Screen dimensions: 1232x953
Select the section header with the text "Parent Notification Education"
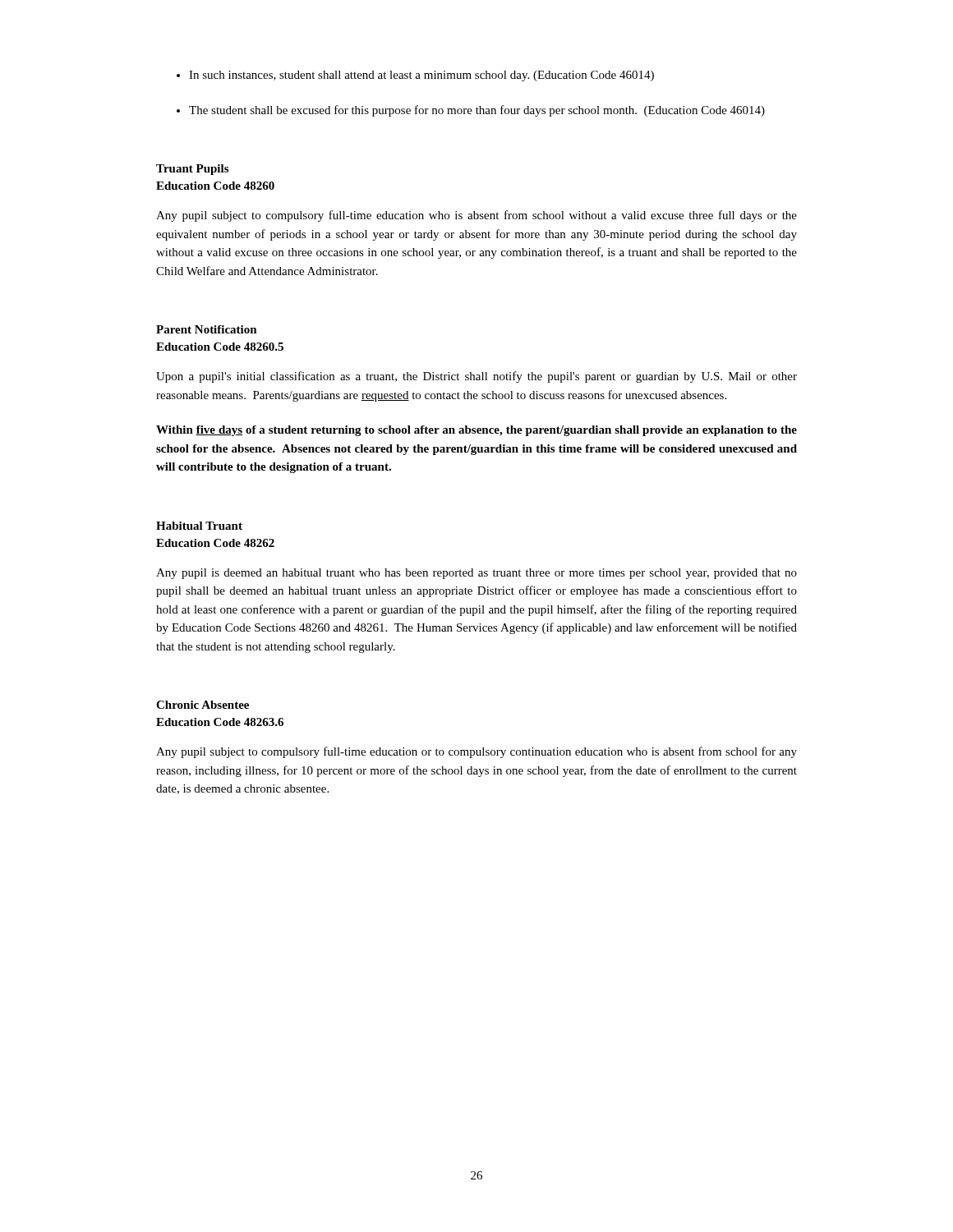coord(207,329)
